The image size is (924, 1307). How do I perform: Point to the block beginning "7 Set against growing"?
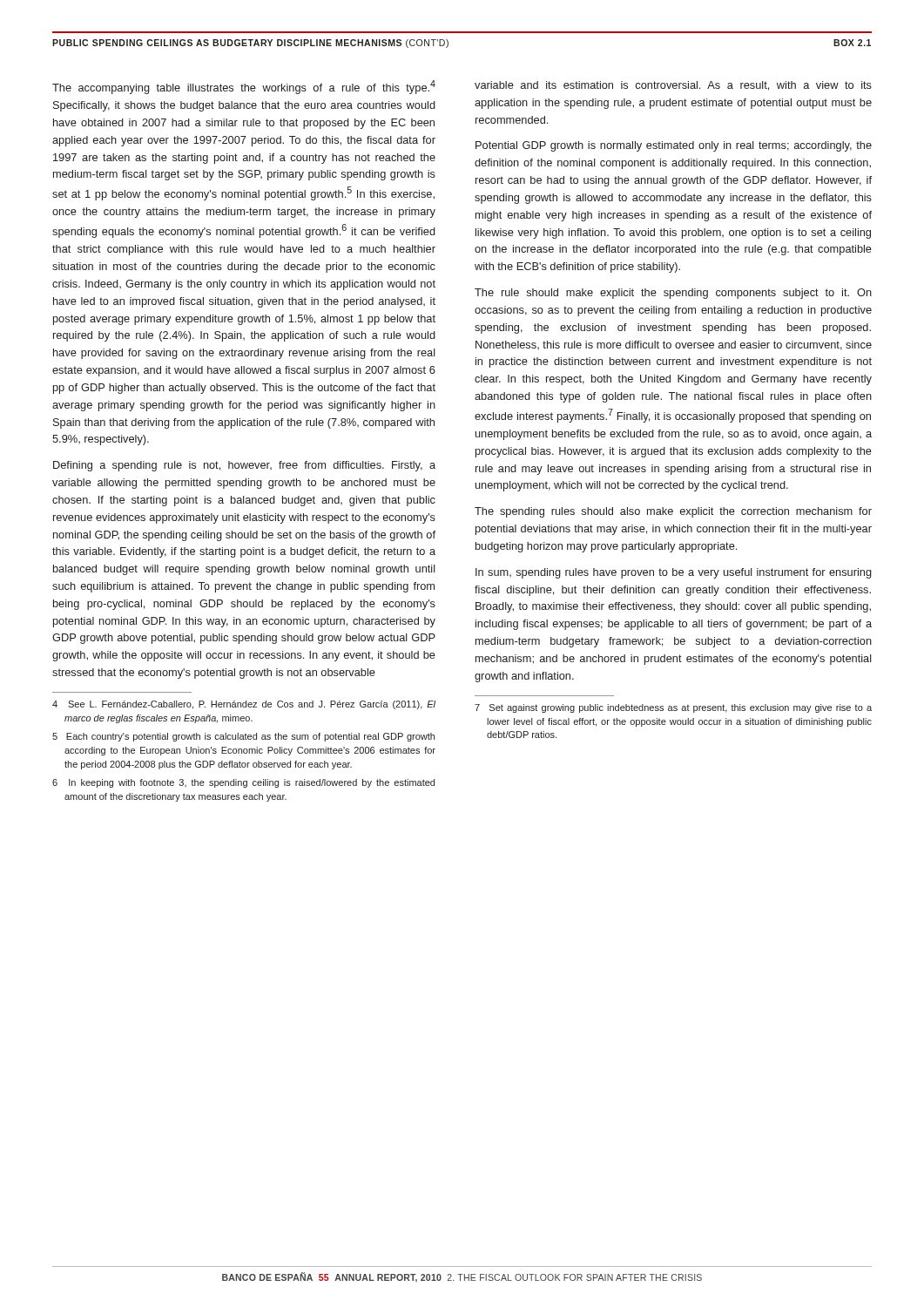coord(673,722)
